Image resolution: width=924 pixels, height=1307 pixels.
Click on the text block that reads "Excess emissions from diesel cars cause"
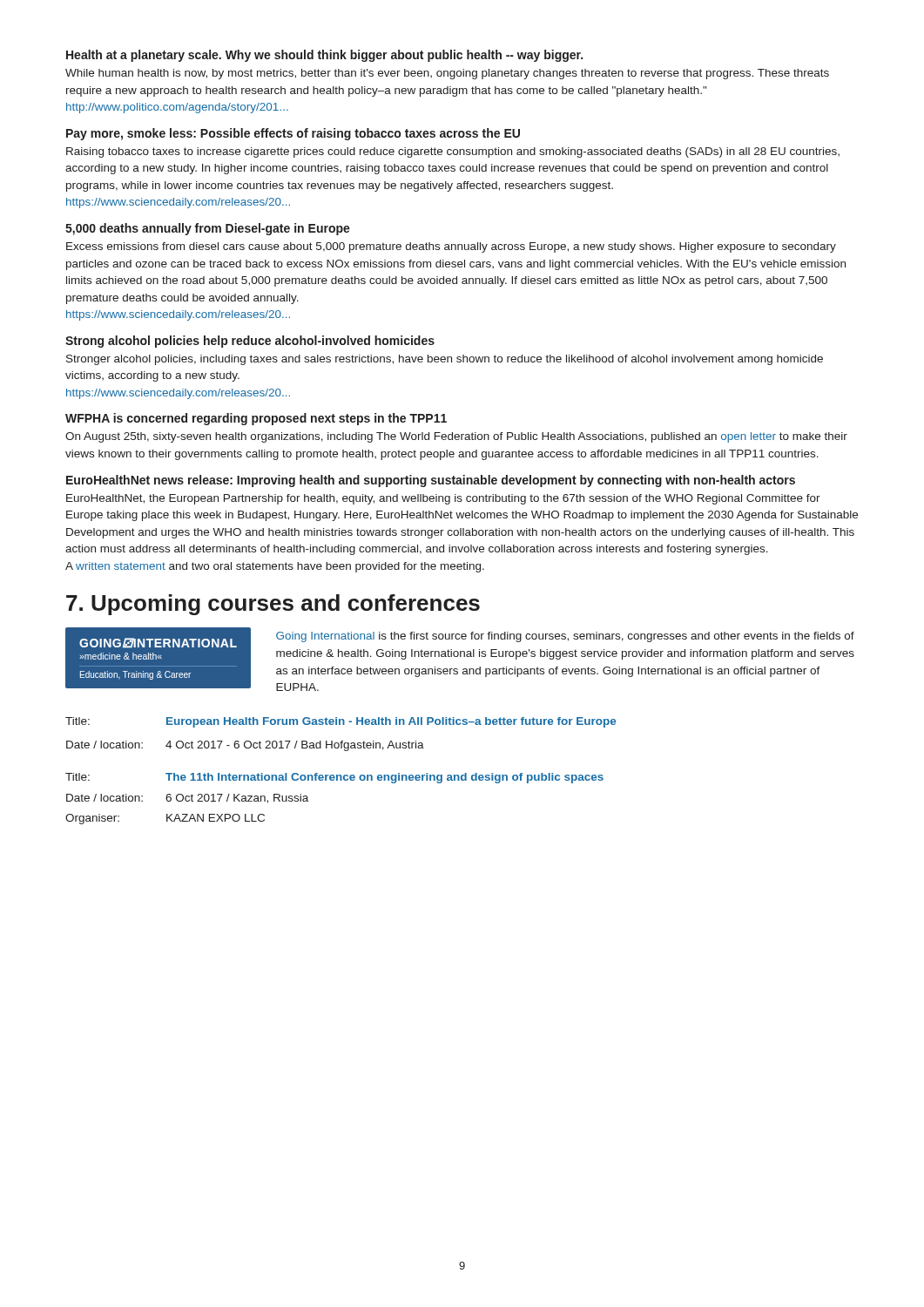(x=456, y=280)
